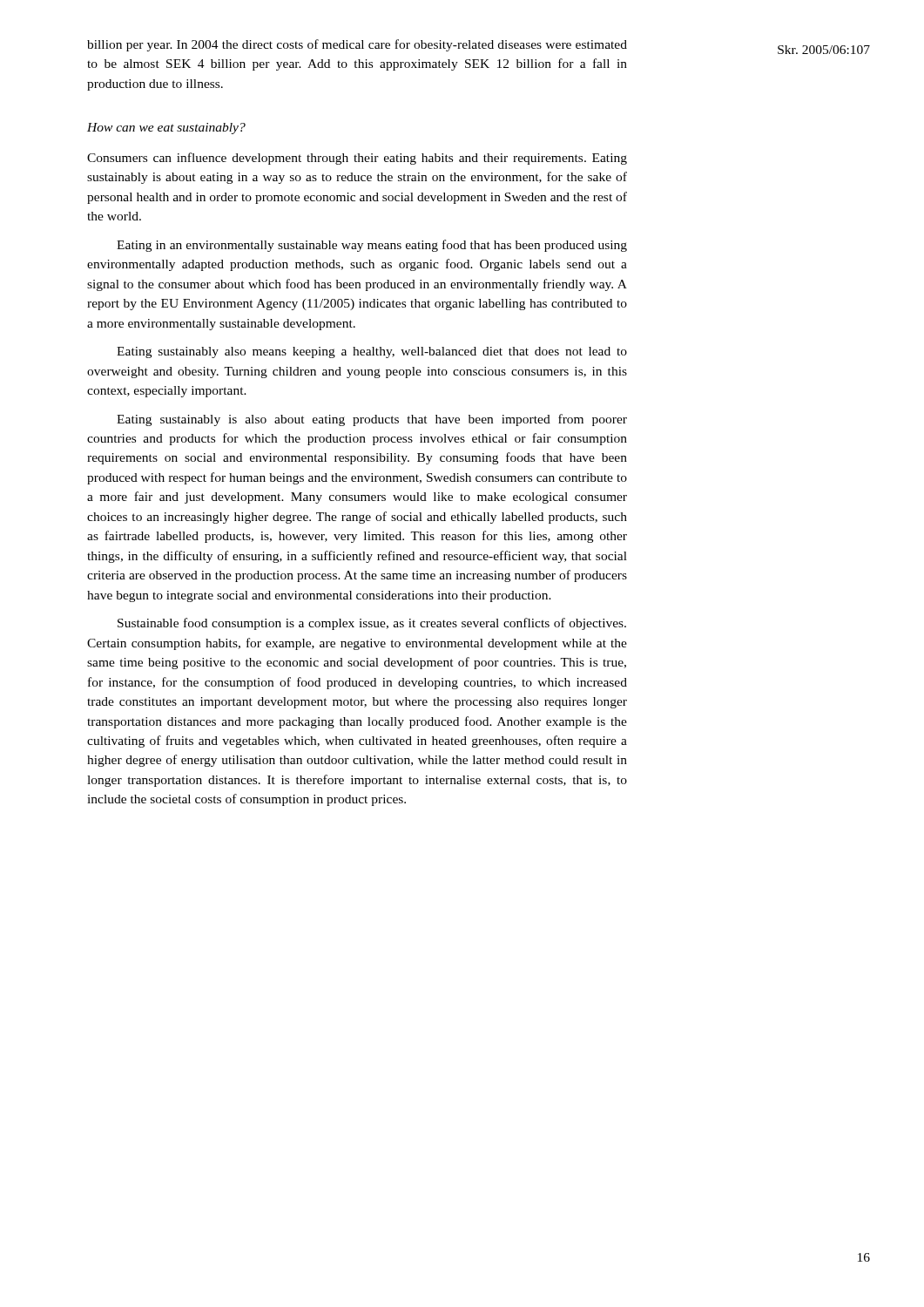This screenshot has width=924, height=1307.
Task: Select the text block that reads "Eating sustainably also means keeping a healthy,"
Action: (357, 370)
